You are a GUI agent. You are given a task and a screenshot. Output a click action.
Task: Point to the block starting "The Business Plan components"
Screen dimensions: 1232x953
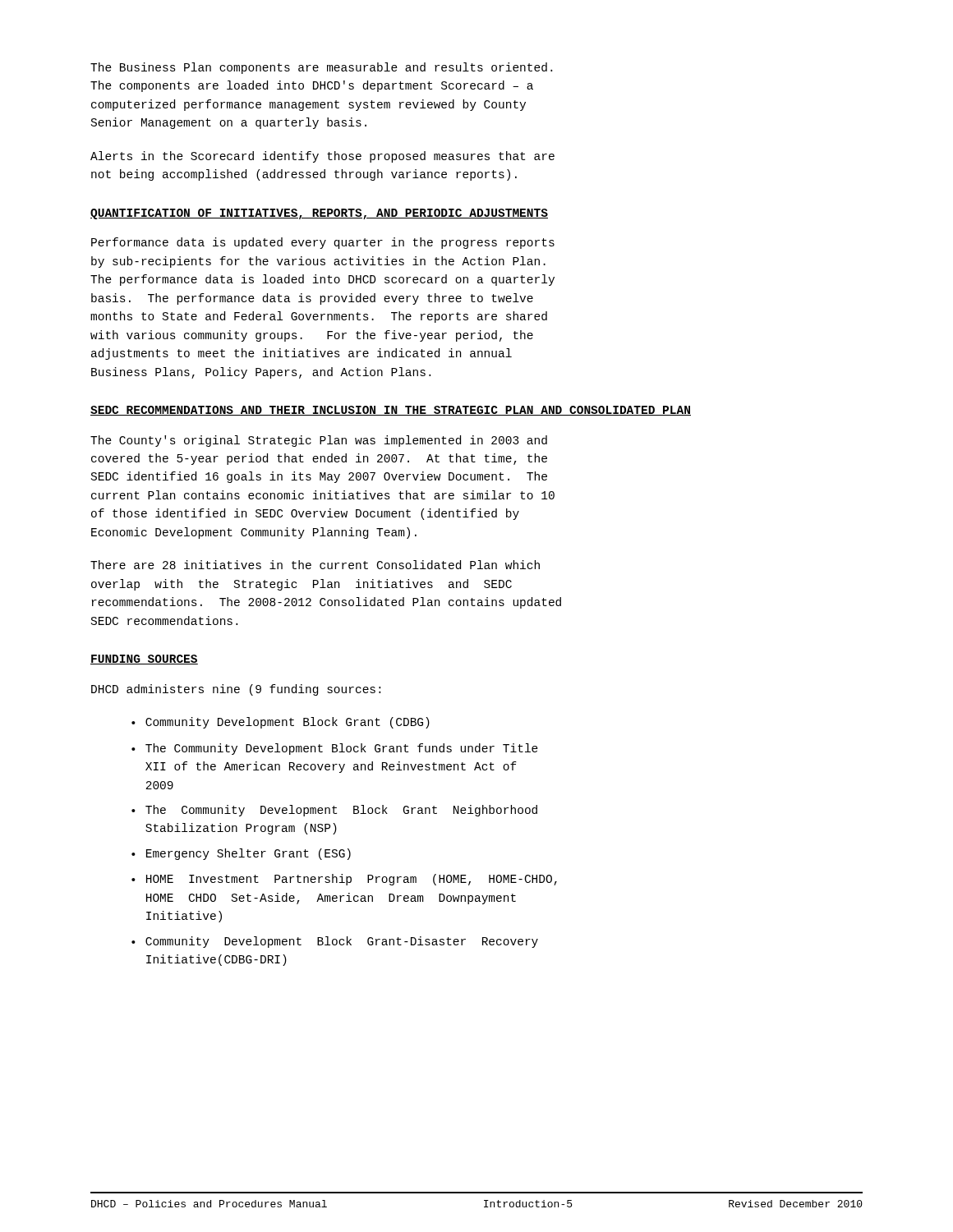[x=323, y=96]
